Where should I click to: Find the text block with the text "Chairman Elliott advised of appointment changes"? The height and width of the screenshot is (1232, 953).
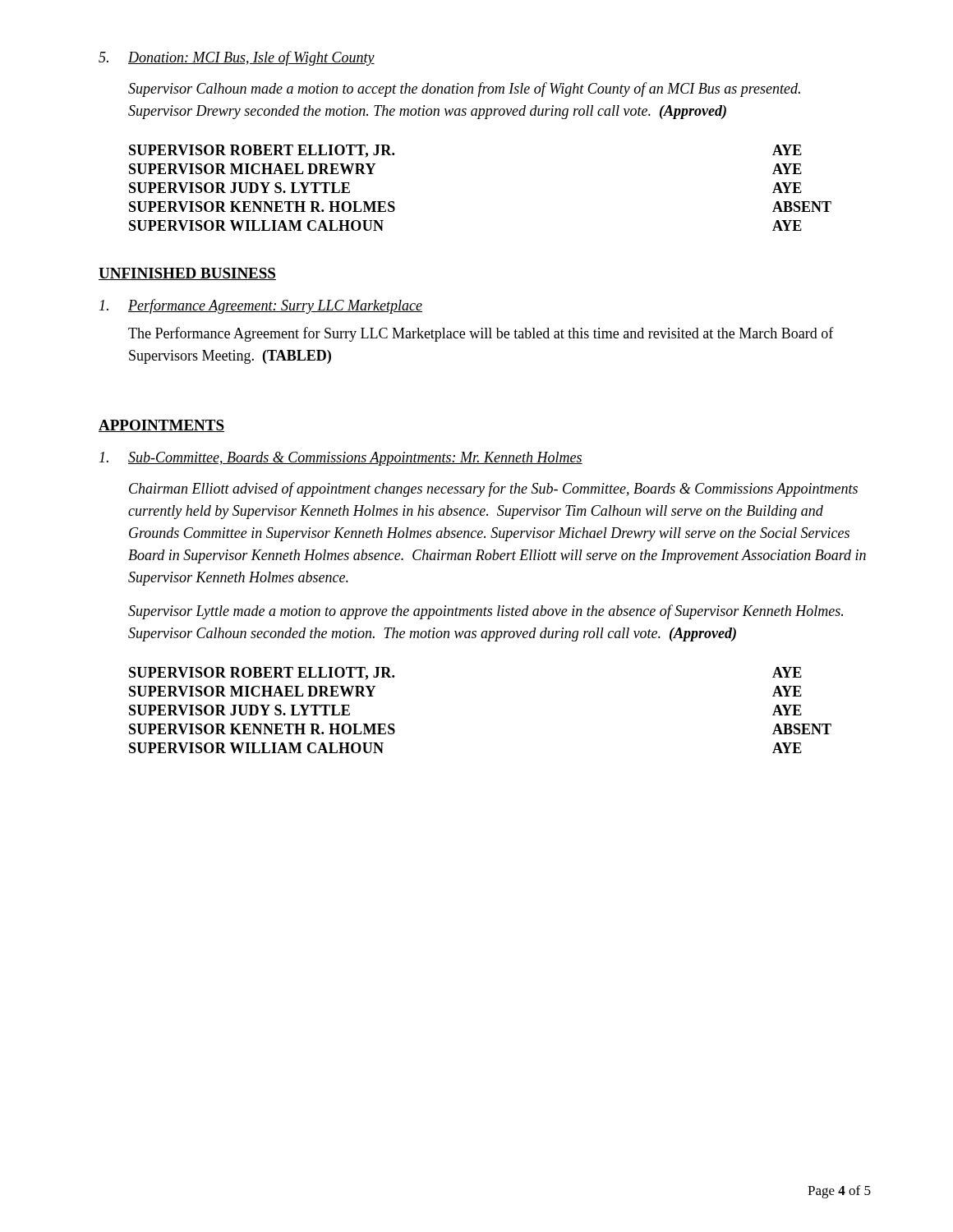point(497,533)
